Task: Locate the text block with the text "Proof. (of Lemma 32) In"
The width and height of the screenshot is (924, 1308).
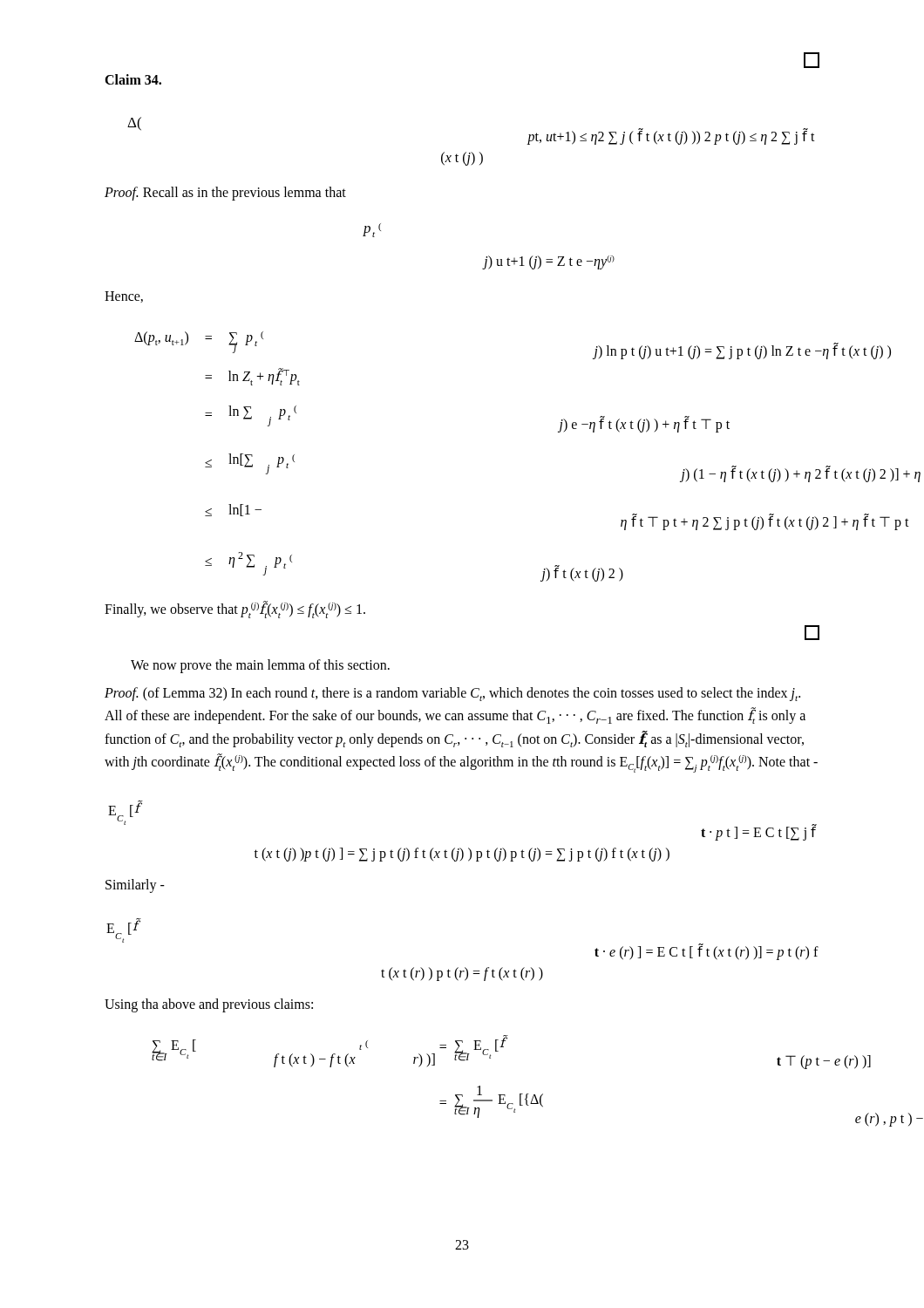Action: click(x=461, y=730)
